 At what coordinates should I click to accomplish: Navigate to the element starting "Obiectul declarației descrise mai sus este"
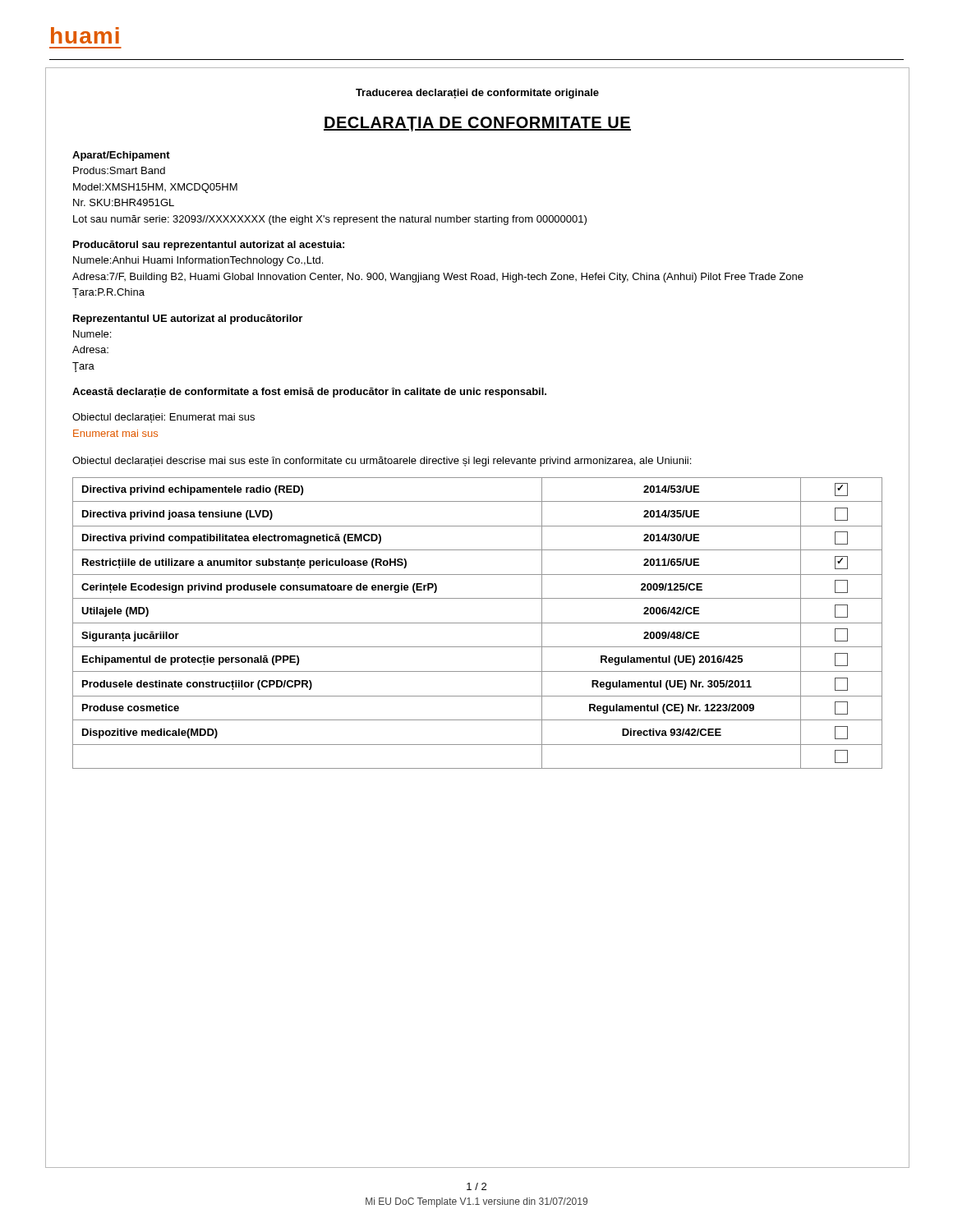[x=382, y=460]
